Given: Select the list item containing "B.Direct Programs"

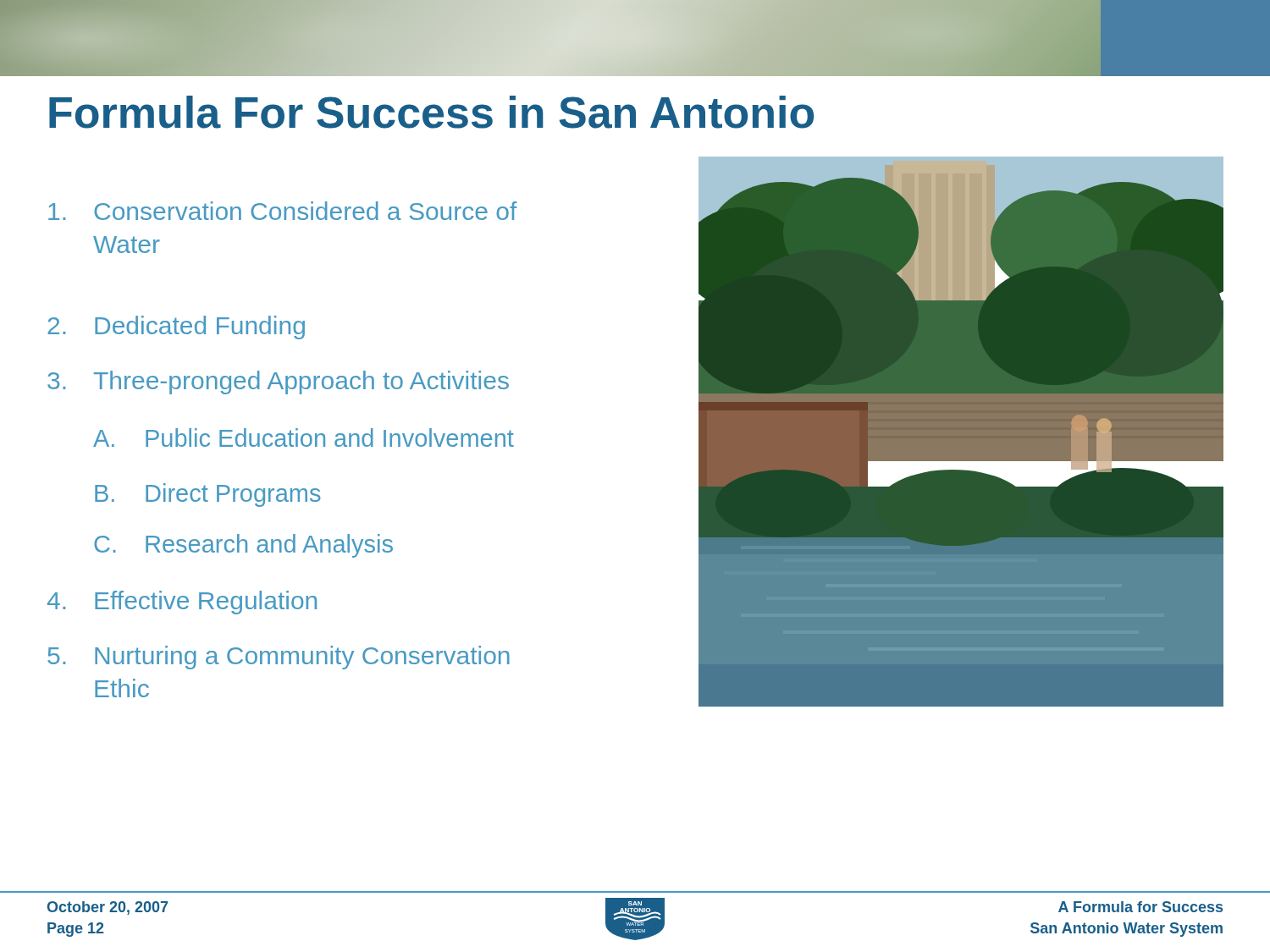Looking at the screenshot, I should click(x=208, y=495).
